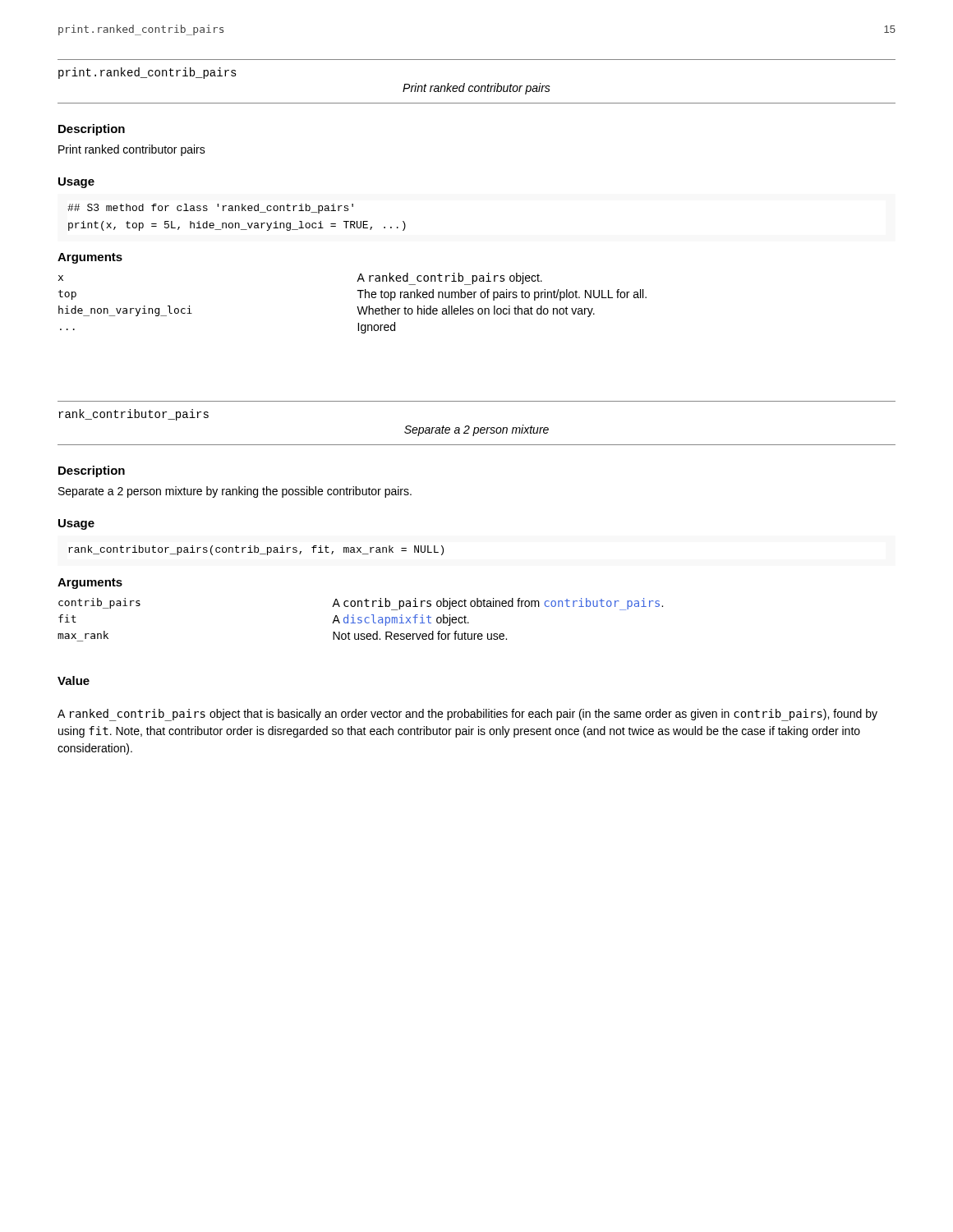Click on the text block that says "Print ranked contributor"

(131, 150)
